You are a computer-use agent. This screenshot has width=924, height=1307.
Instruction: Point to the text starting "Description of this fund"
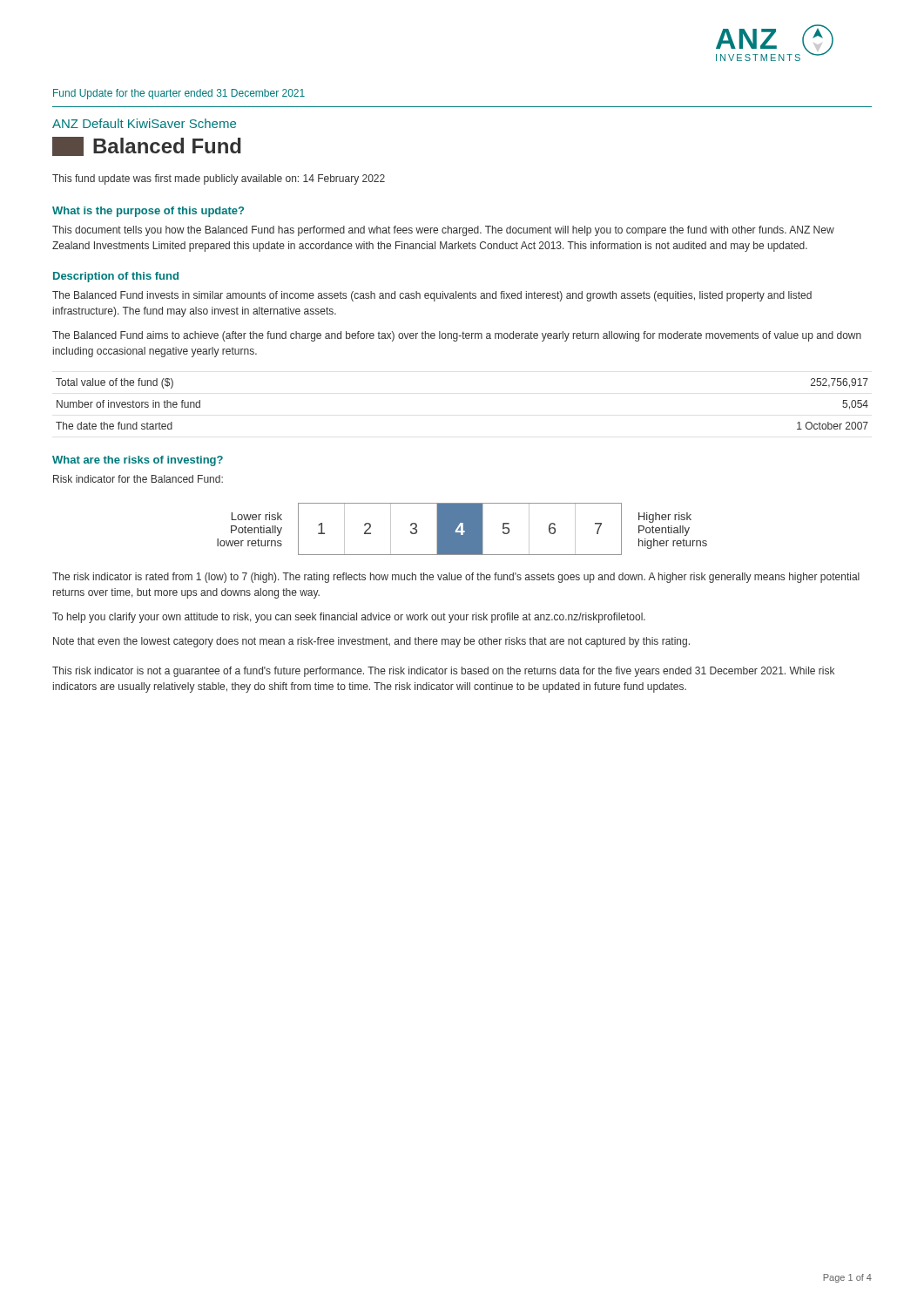pyautogui.click(x=116, y=276)
